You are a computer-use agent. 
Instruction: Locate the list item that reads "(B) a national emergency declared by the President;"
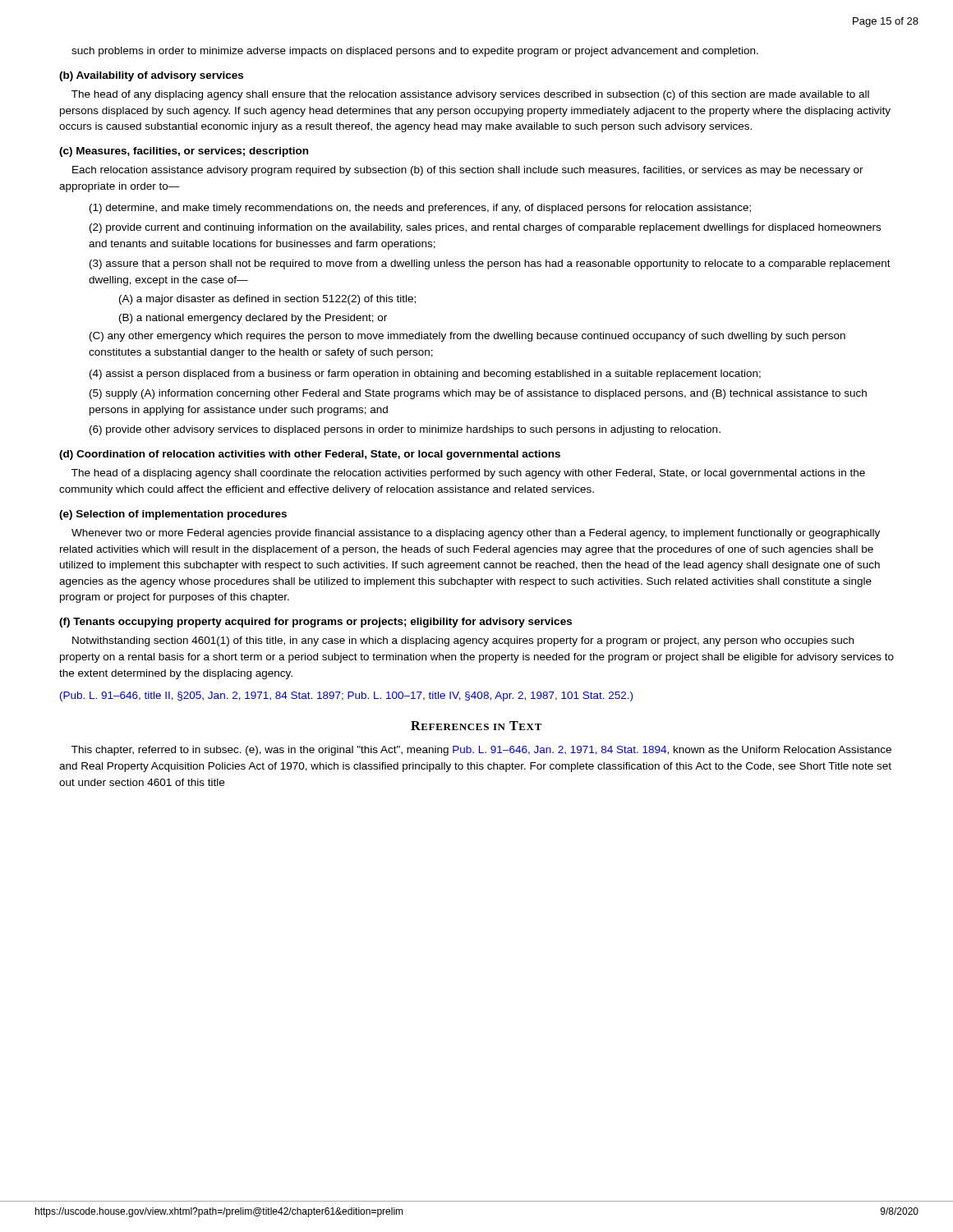click(253, 317)
